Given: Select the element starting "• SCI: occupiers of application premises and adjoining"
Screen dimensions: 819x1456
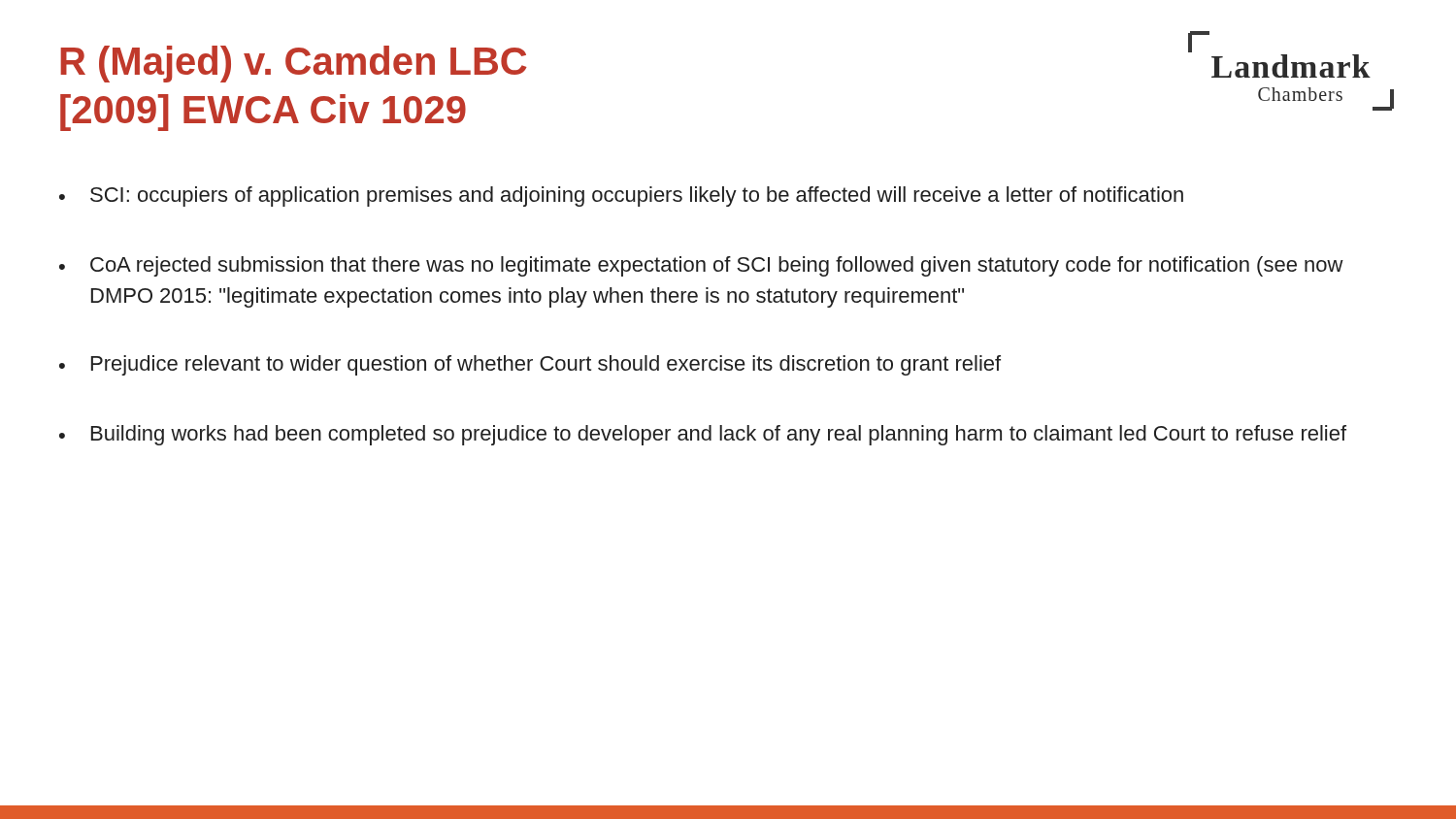Looking at the screenshot, I should point(728,196).
